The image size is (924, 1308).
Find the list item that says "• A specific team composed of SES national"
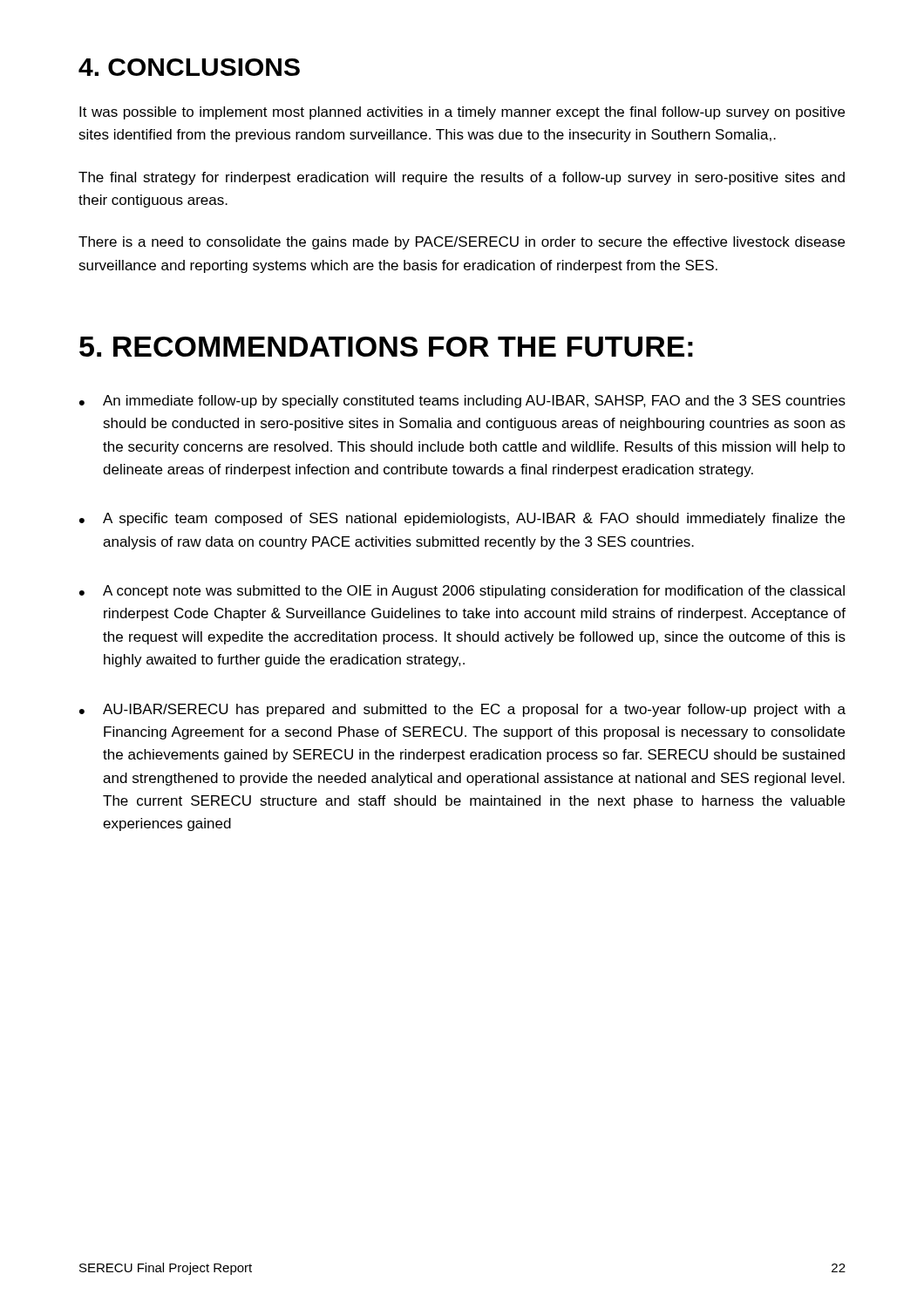pos(462,531)
